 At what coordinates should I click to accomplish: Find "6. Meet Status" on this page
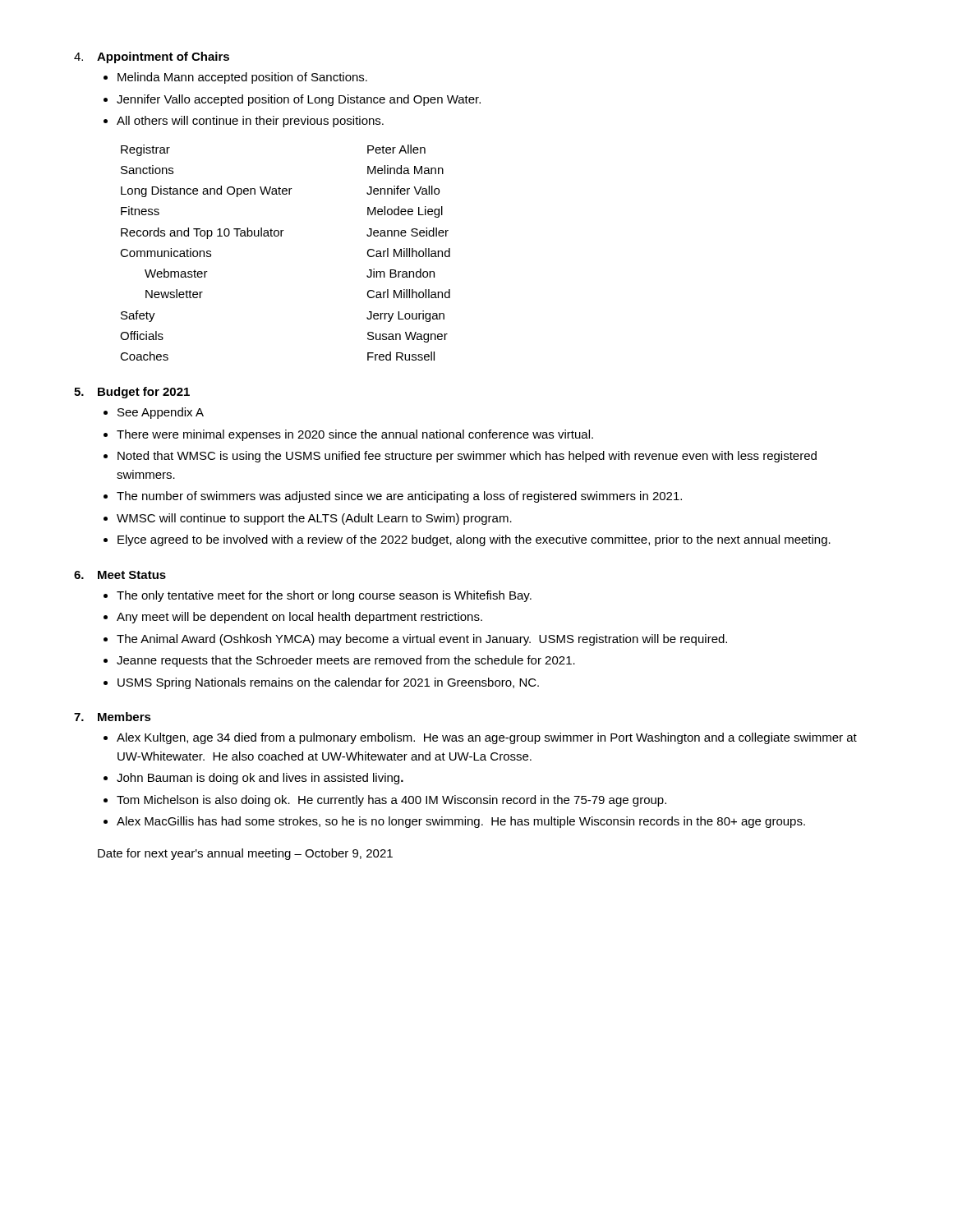(120, 574)
